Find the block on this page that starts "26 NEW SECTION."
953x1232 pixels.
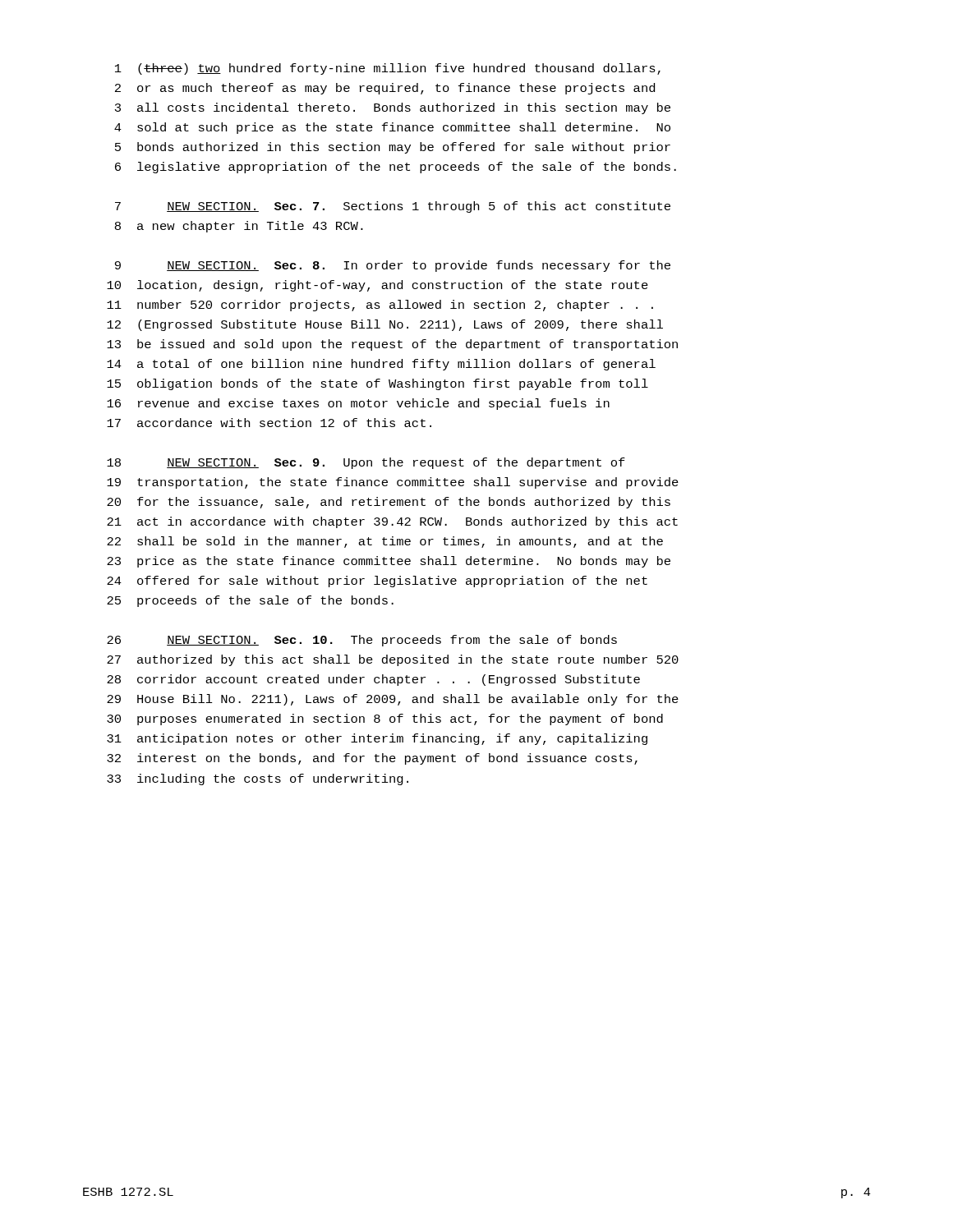(476, 710)
